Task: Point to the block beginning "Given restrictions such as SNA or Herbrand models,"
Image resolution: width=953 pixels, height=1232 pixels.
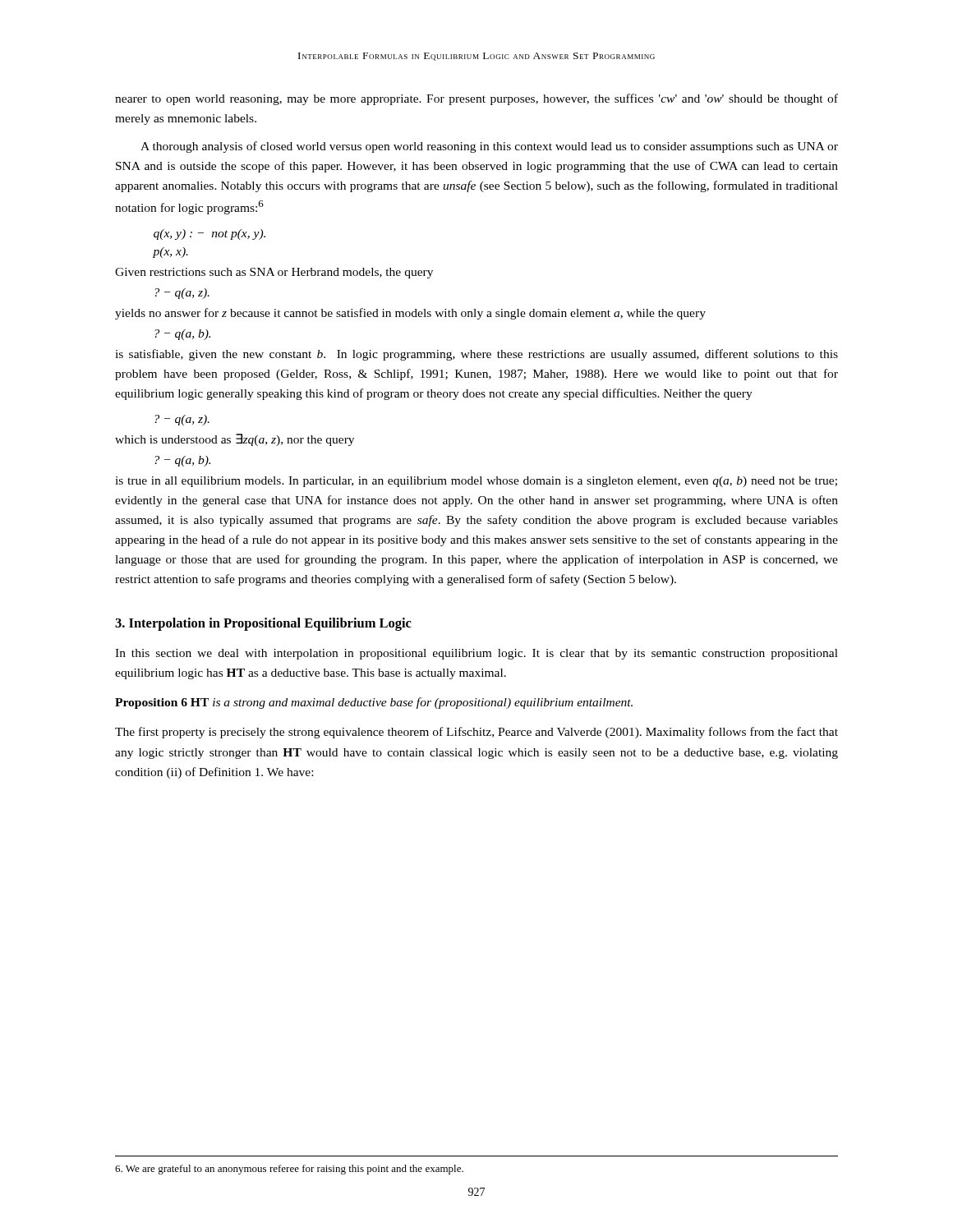Action: 274,272
